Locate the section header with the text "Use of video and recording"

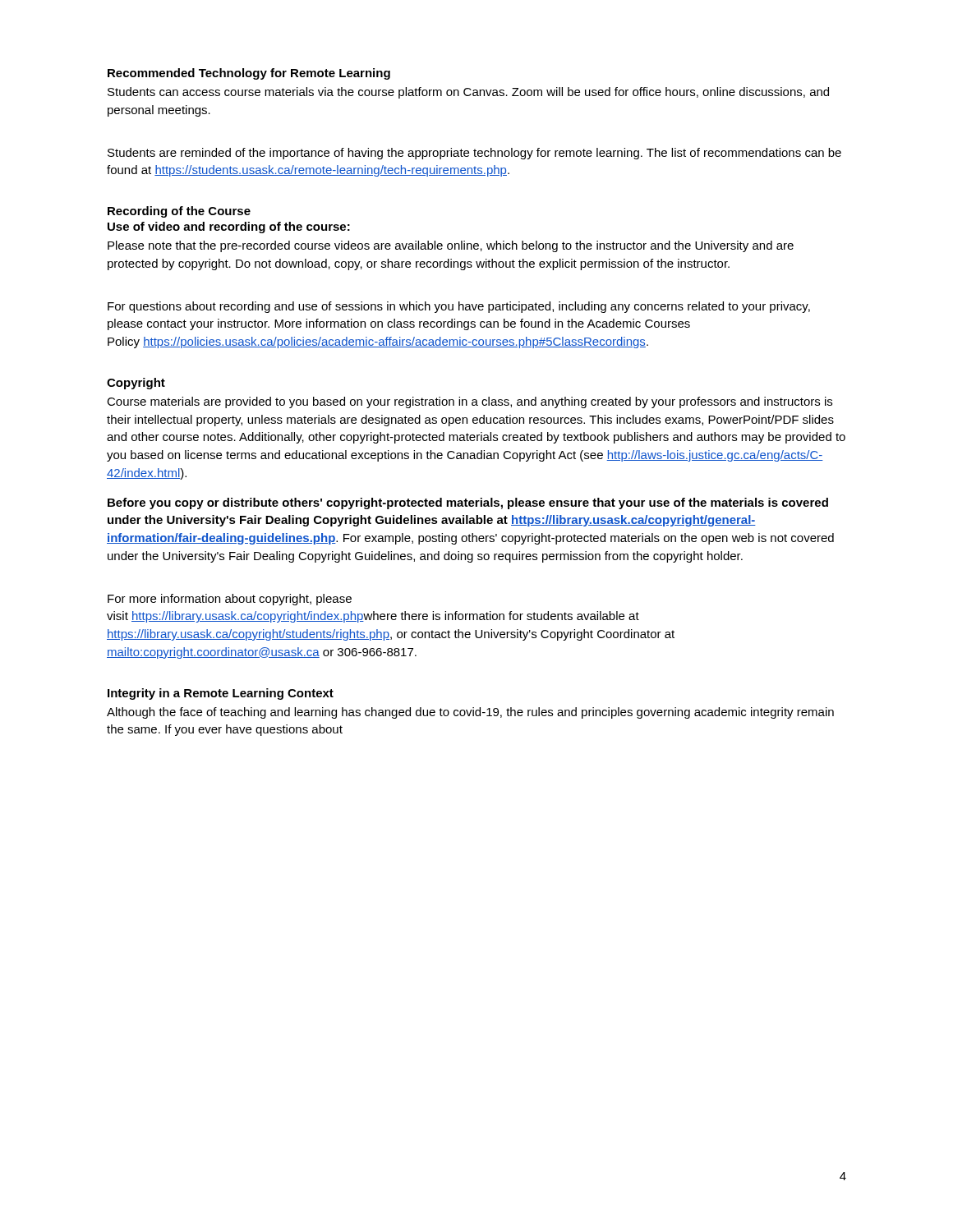pos(229,226)
